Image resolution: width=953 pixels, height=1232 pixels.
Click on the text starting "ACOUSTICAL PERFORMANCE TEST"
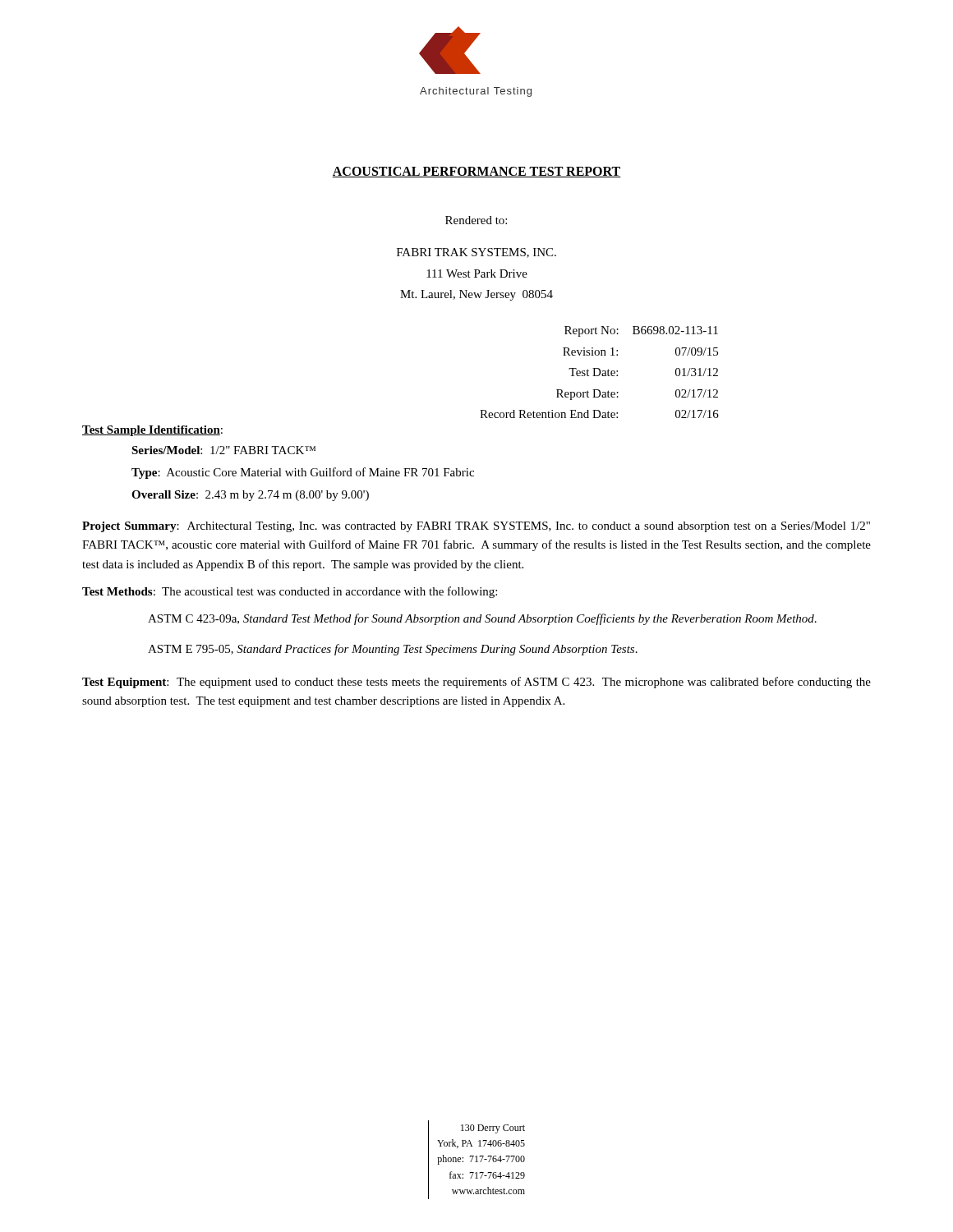tap(476, 171)
